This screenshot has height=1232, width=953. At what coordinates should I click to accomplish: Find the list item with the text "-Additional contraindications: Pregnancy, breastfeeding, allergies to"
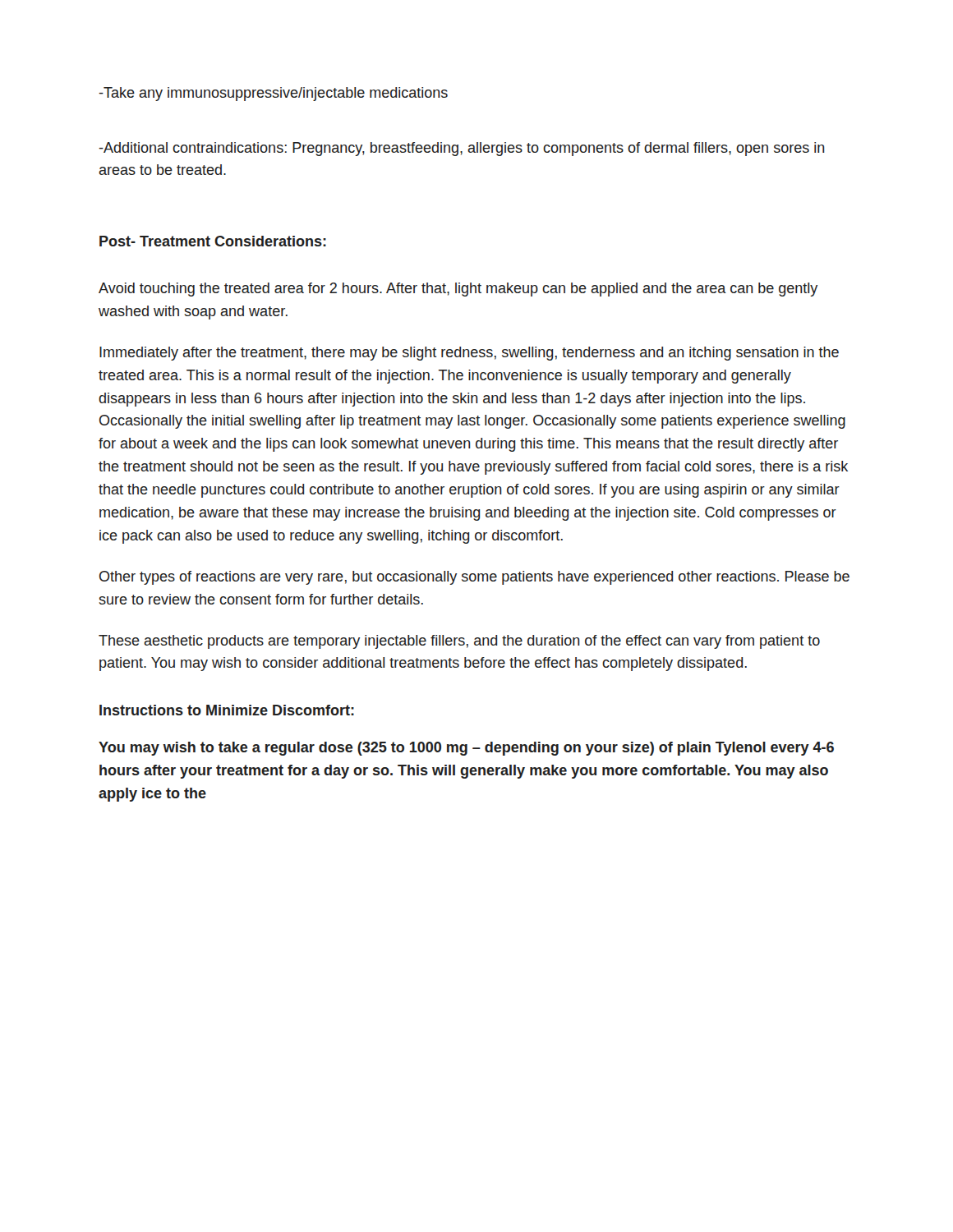[462, 159]
